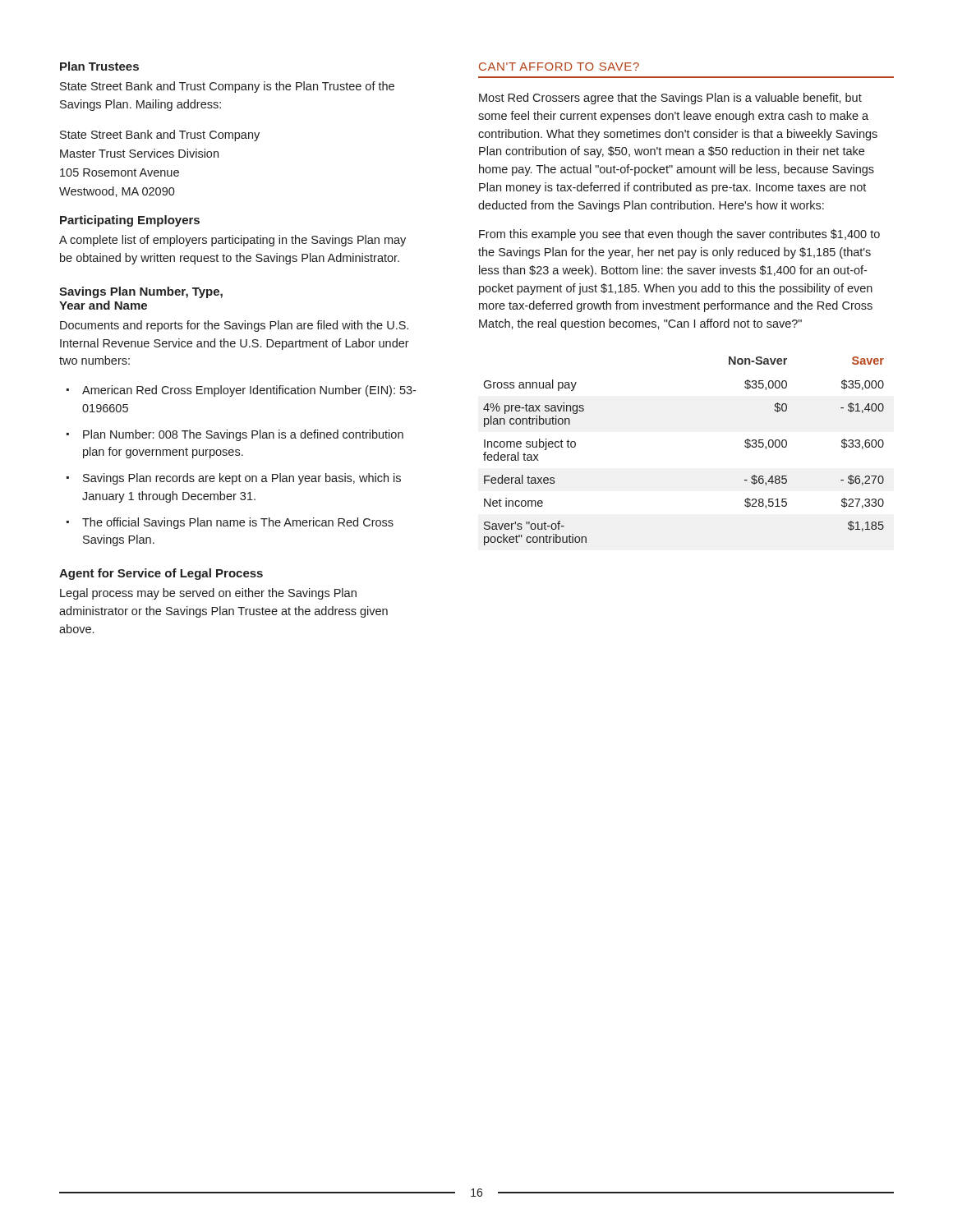Select the element starting "Legal process may be"
The height and width of the screenshot is (1232, 953).
pos(224,611)
